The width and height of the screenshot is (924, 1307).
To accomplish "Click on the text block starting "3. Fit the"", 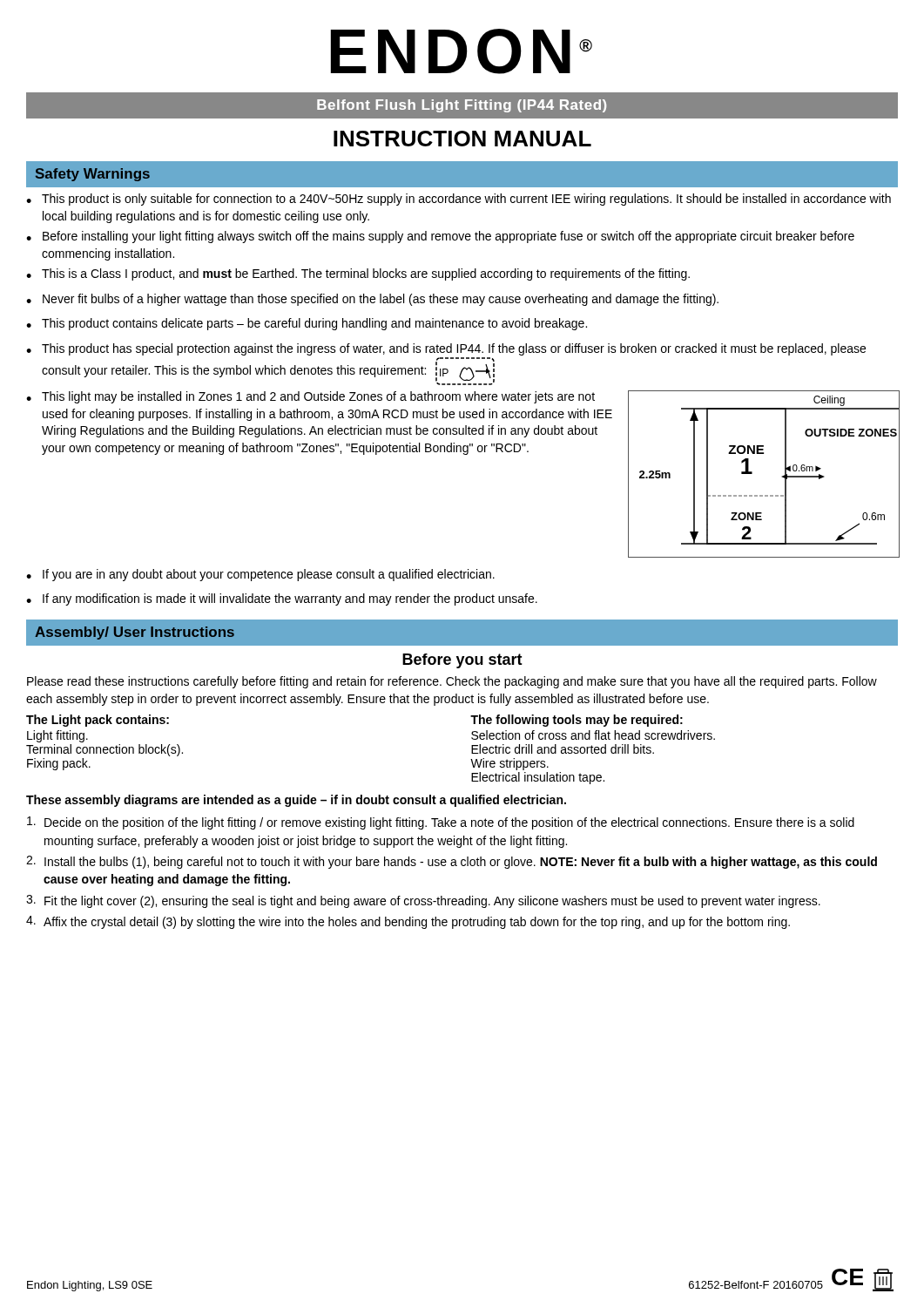I will pyautogui.click(x=462, y=901).
